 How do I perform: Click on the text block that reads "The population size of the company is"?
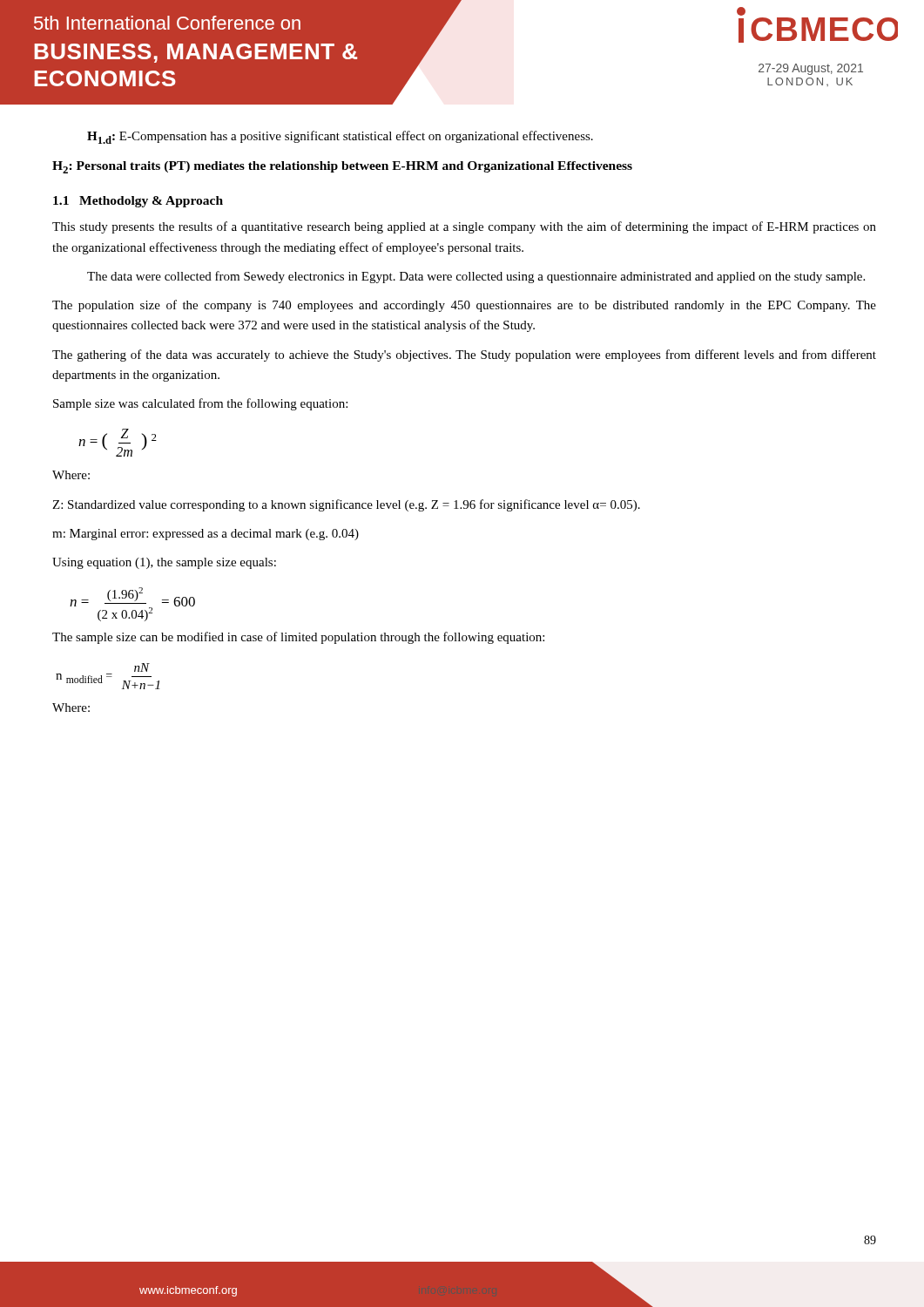click(x=464, y=315)
